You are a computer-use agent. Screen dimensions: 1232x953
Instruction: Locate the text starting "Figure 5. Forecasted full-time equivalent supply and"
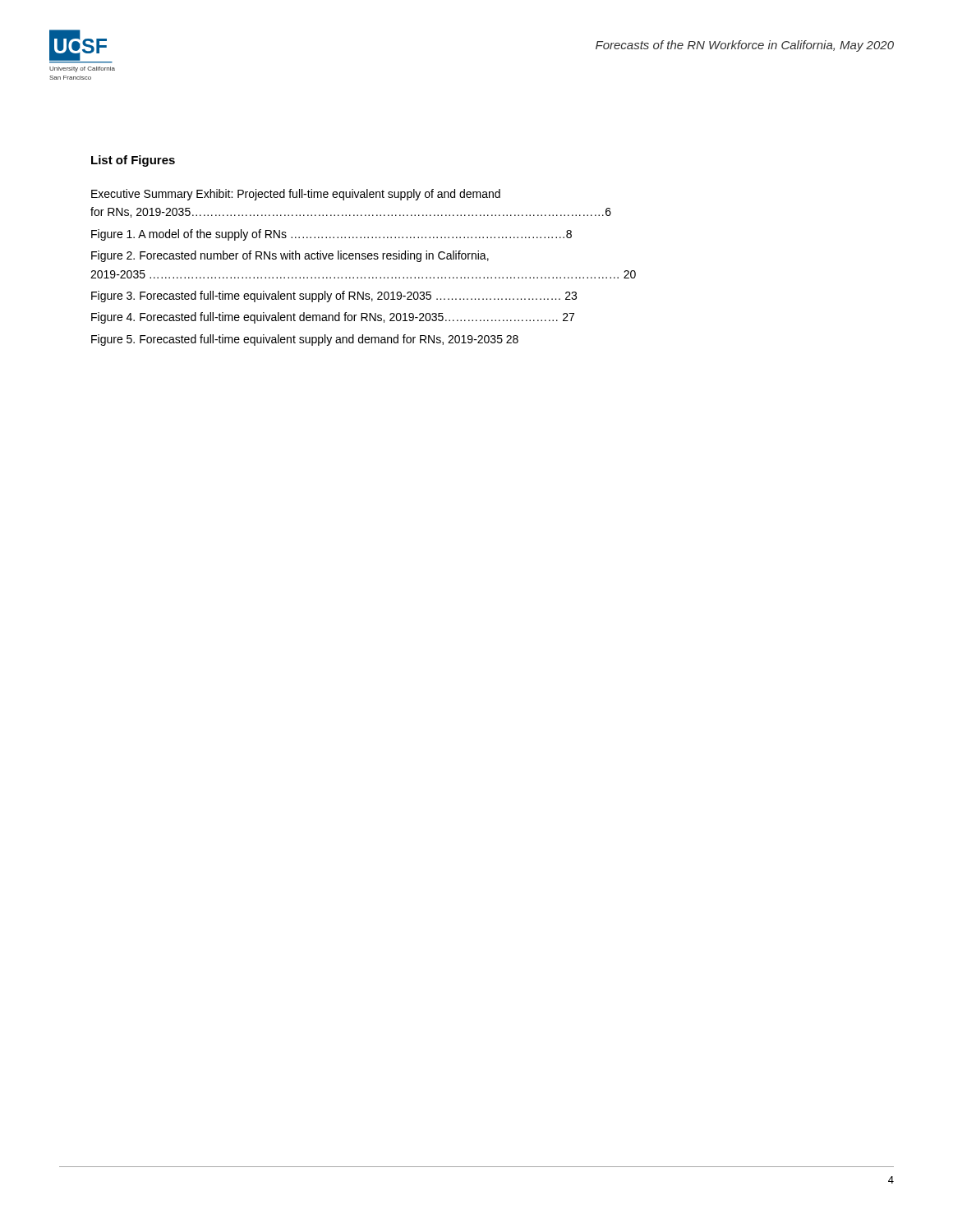[x=305, y=339]
